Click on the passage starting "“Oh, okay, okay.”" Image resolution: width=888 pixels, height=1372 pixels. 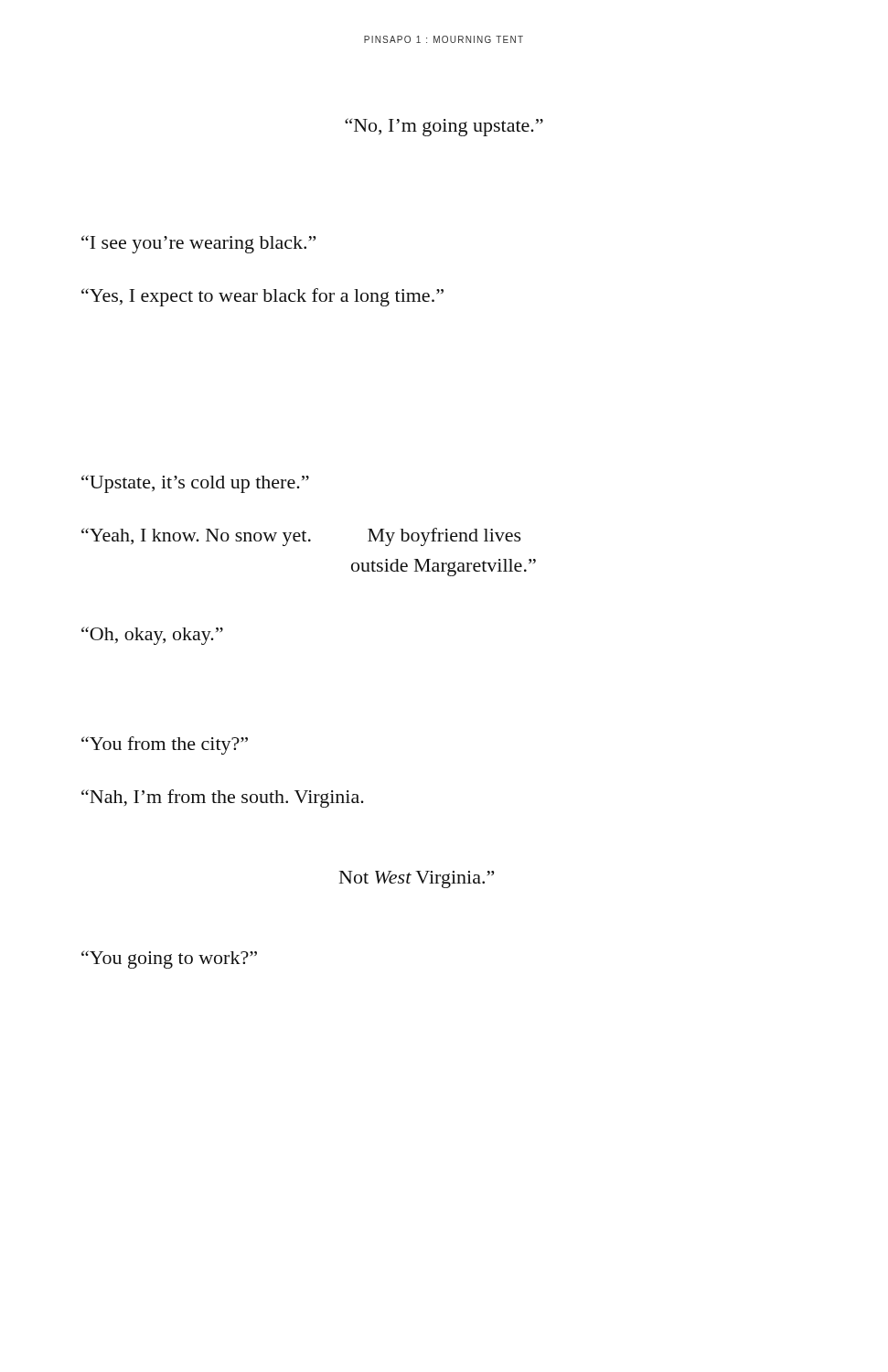click(x=152, y=633)
